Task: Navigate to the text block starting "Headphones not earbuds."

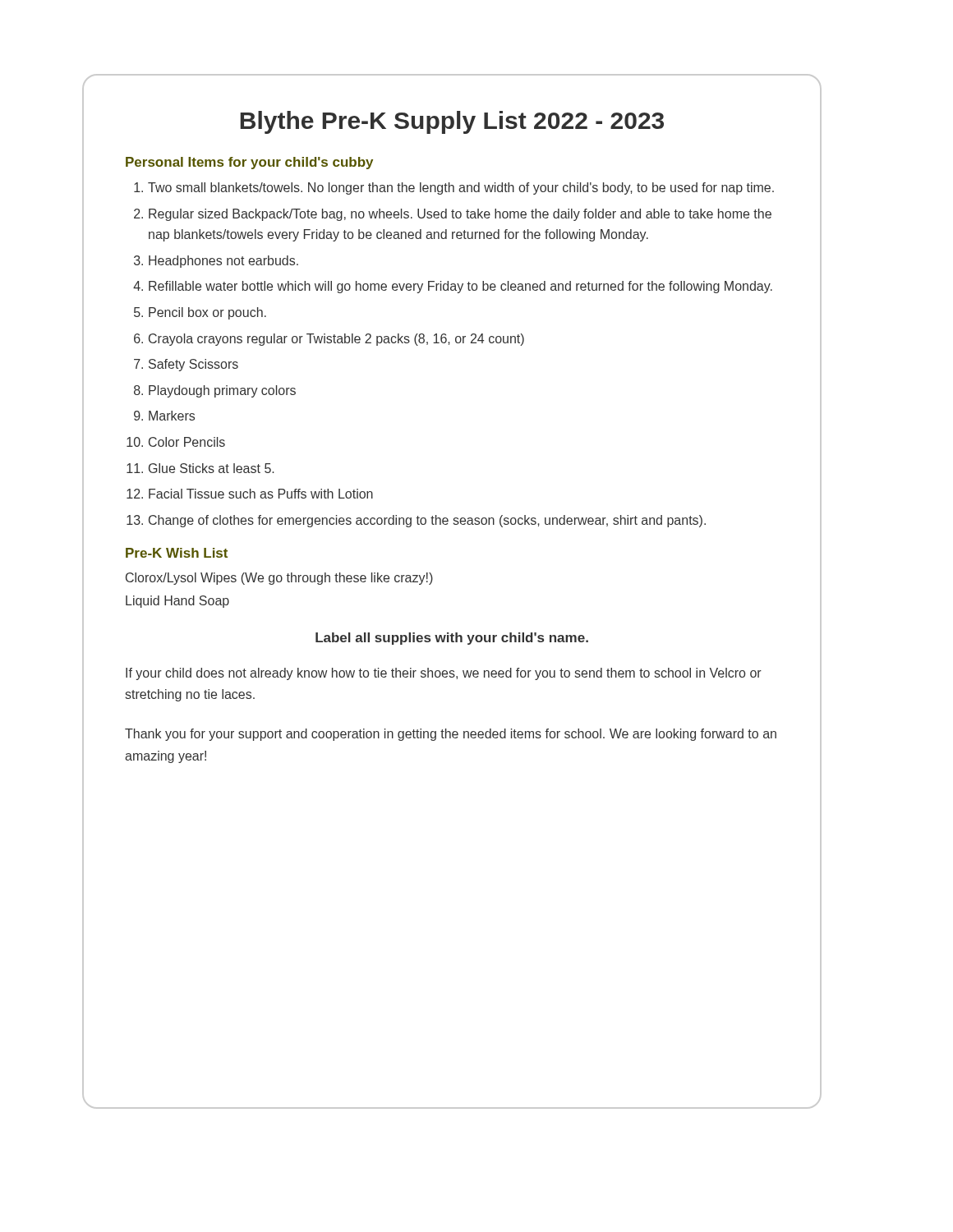Action: pyautogui.click(x=224, y=261)
